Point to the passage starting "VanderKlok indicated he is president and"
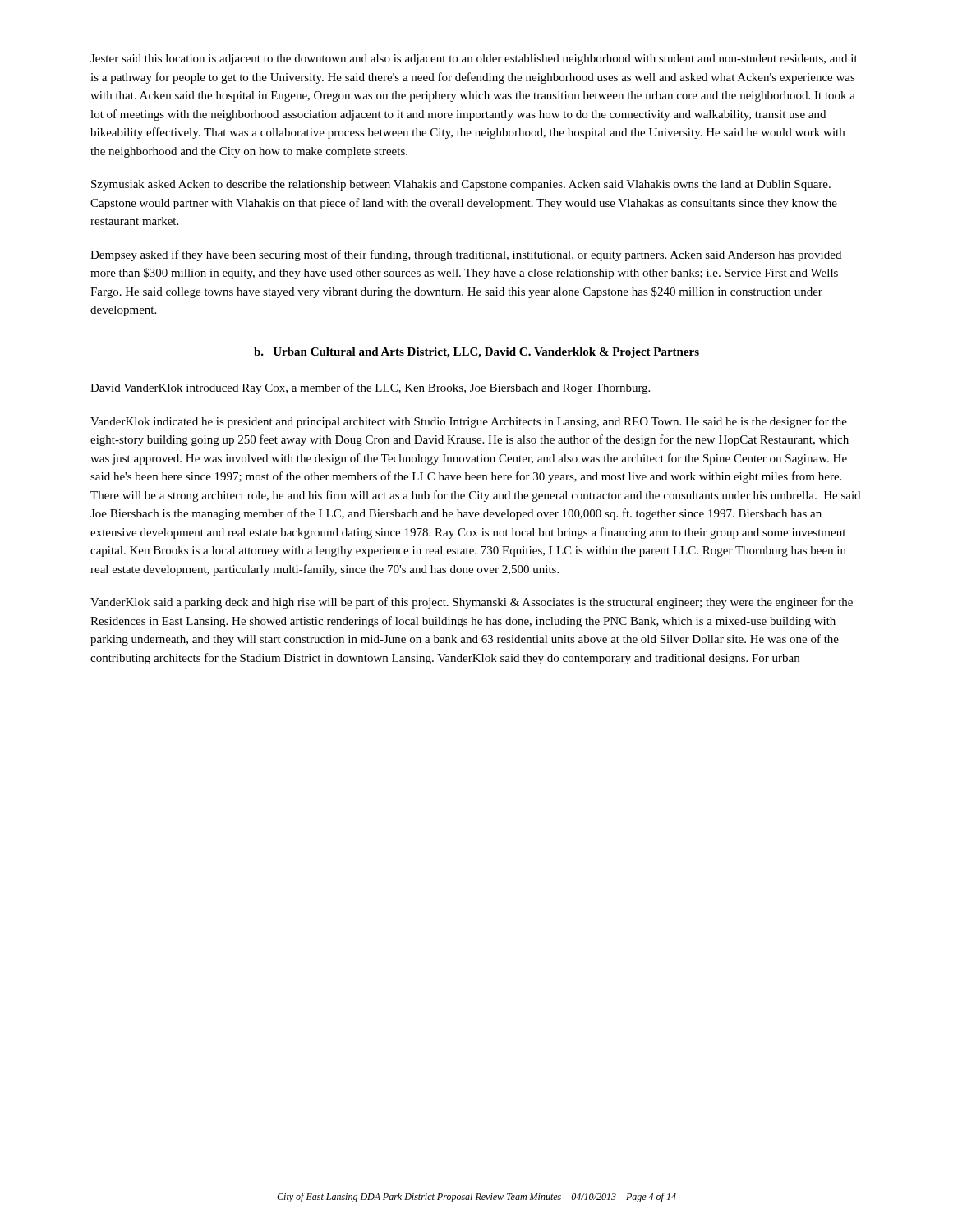 pos(475,495)
